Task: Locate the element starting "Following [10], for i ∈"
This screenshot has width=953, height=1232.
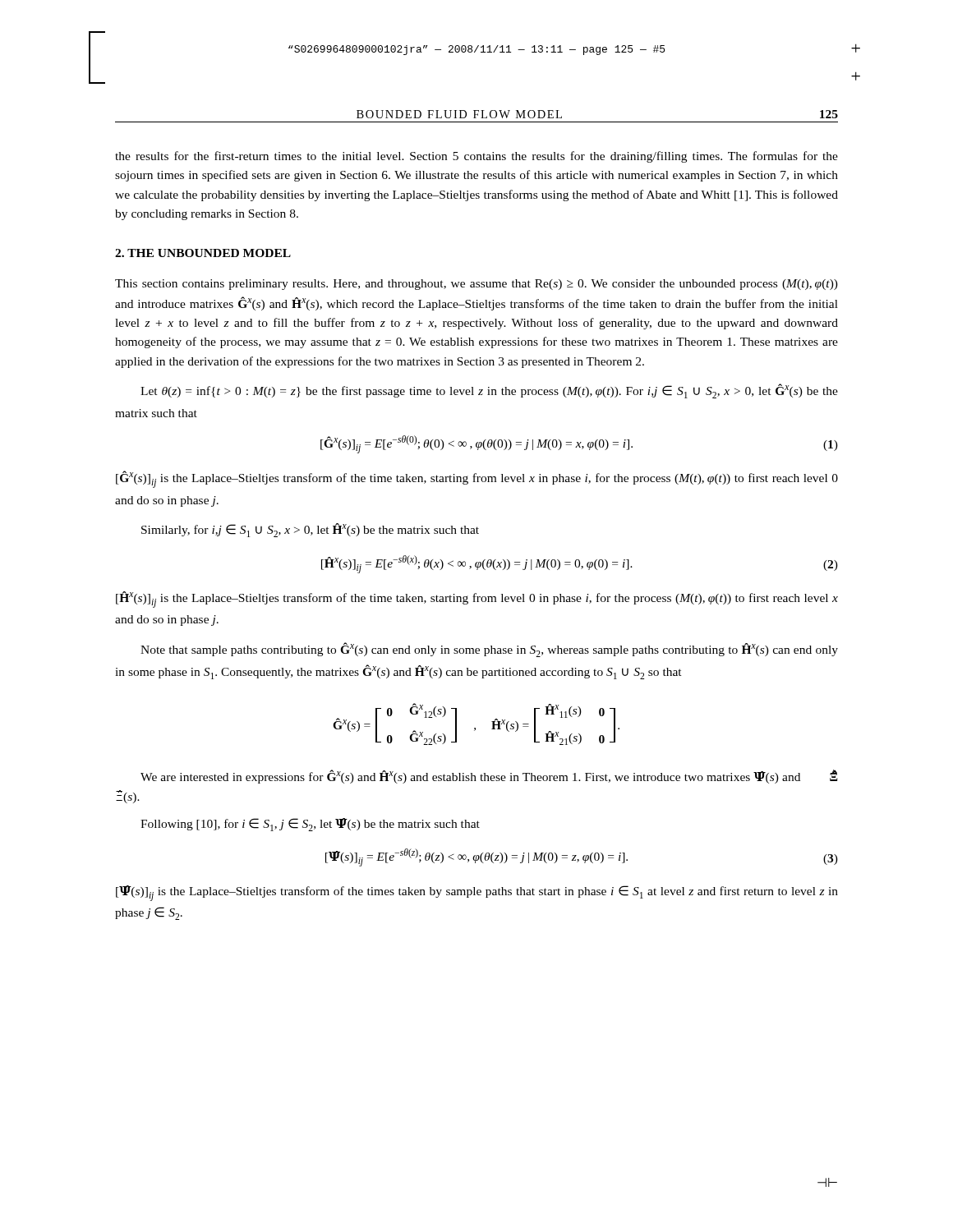Action: 310,825
